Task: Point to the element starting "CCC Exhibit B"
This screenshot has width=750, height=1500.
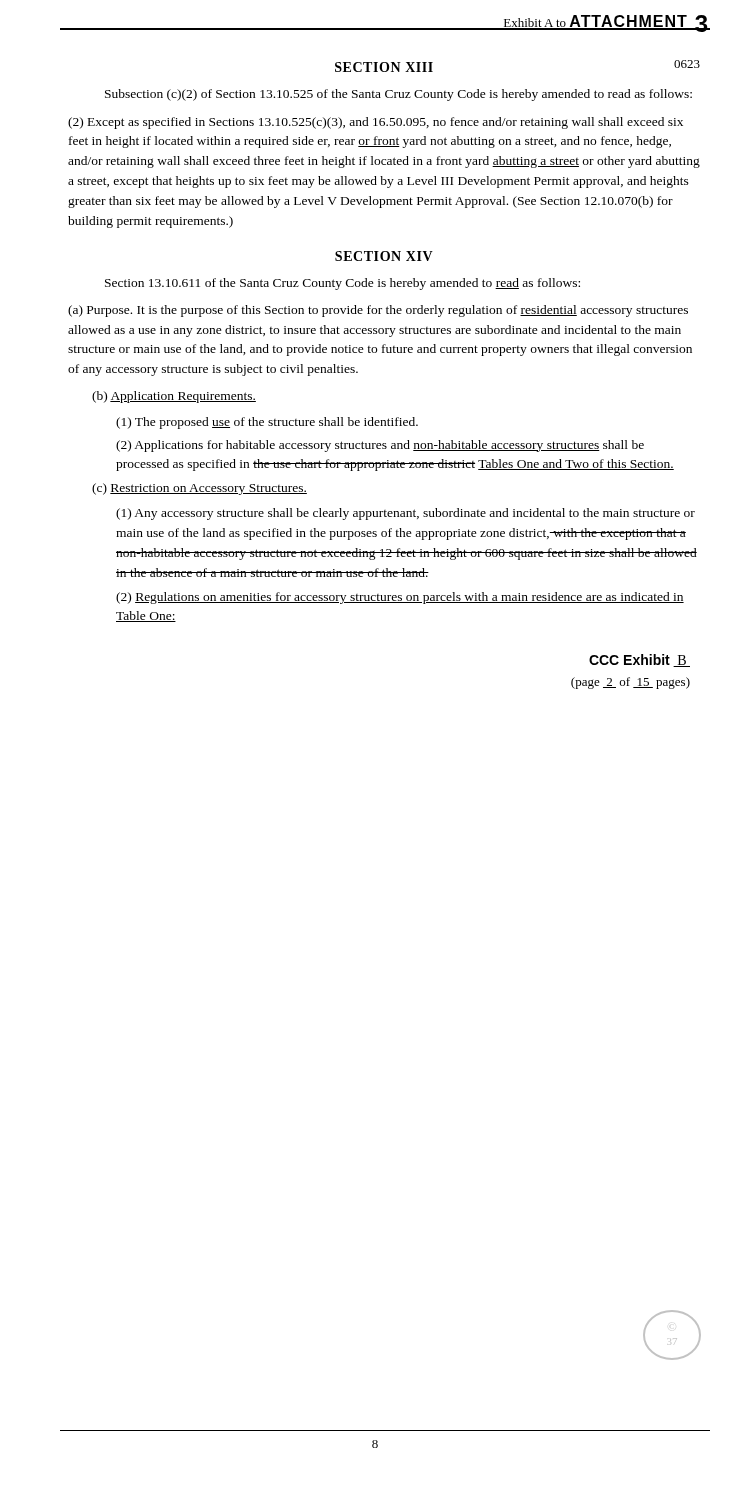Action: pos(630,670)
